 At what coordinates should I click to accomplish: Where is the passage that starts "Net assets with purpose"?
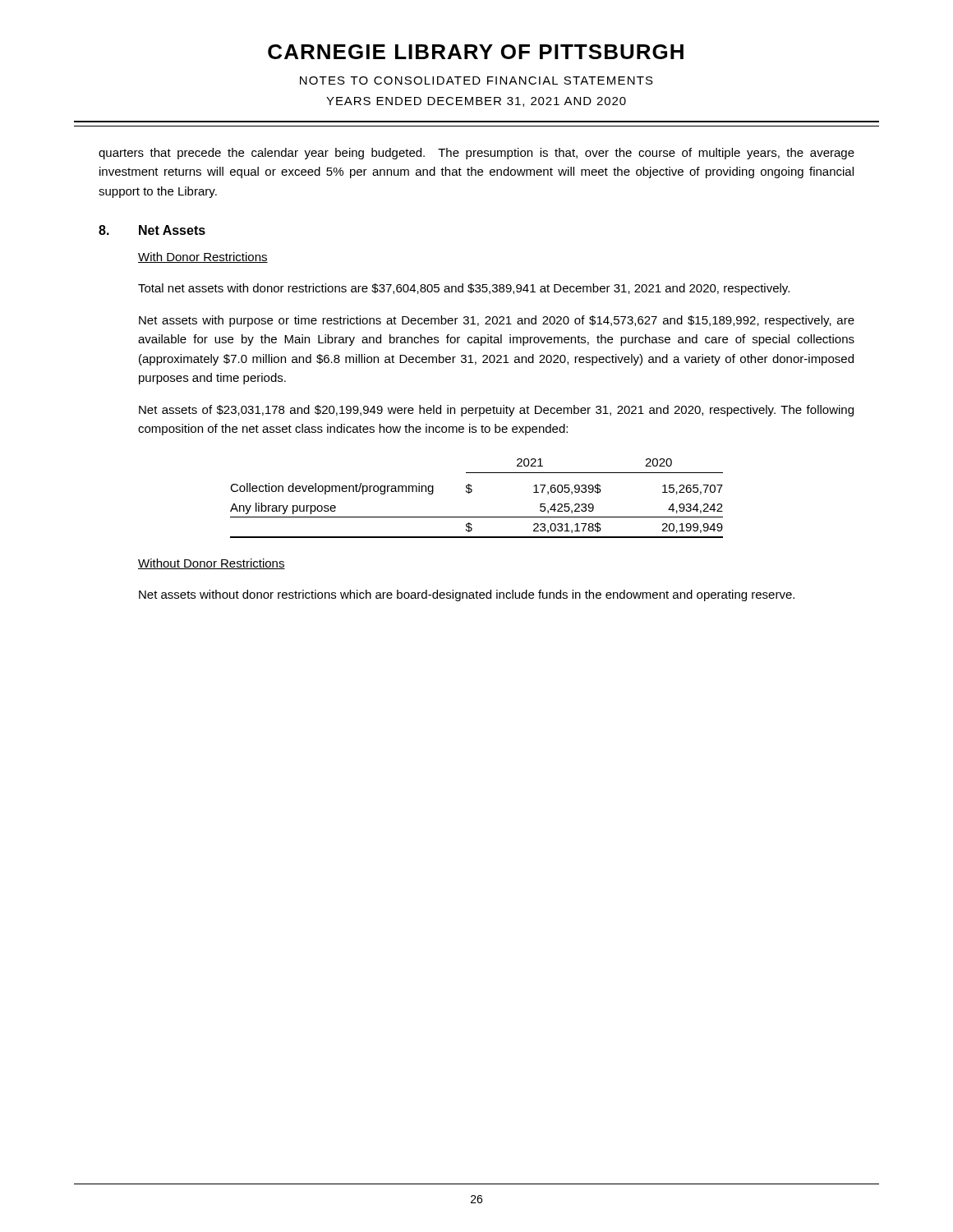click(496, 349)
